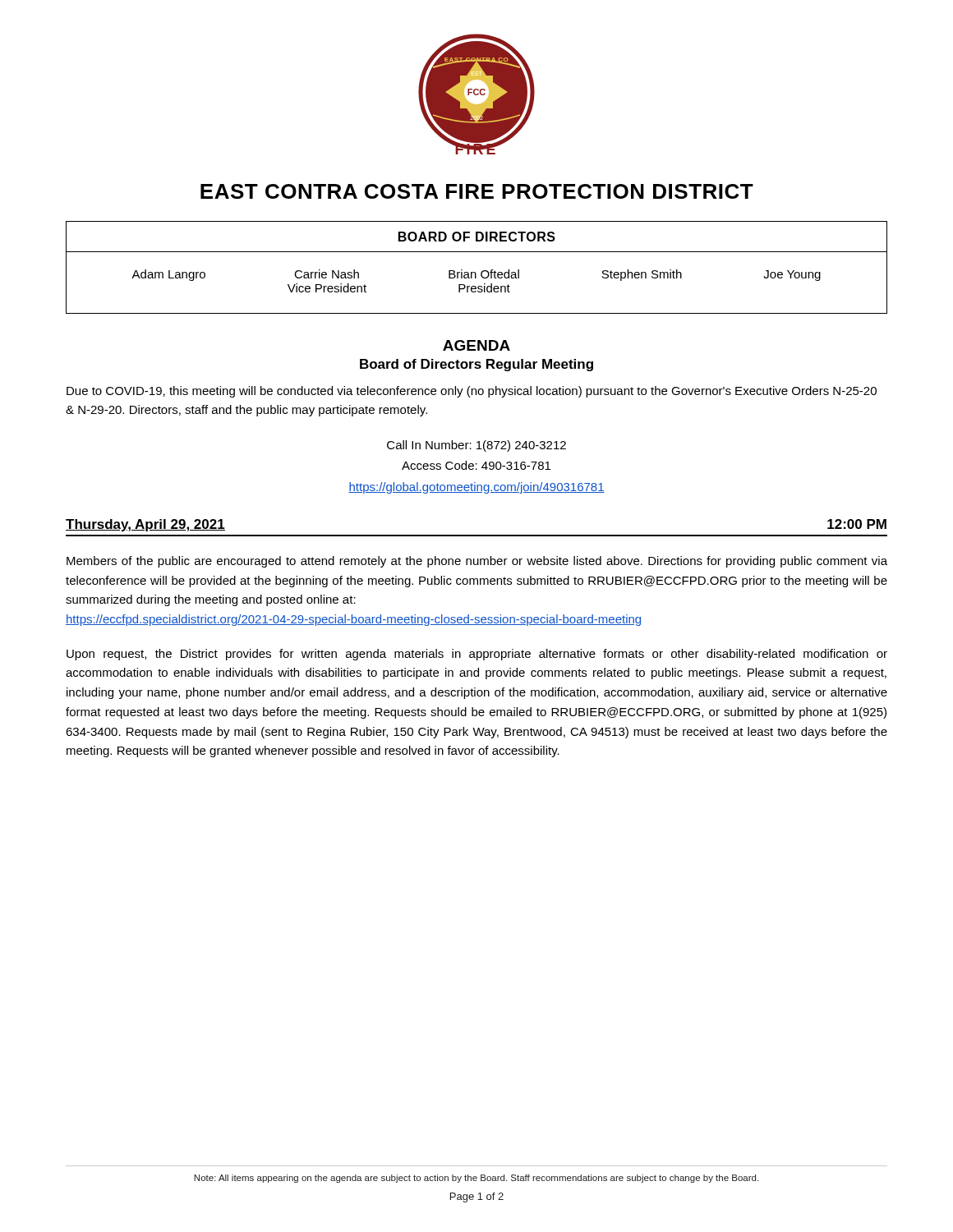Where is the passage that starts "Due to COVID-19, this"?
The height and width of the screenshot is (1232, 953).
(471, 400)
